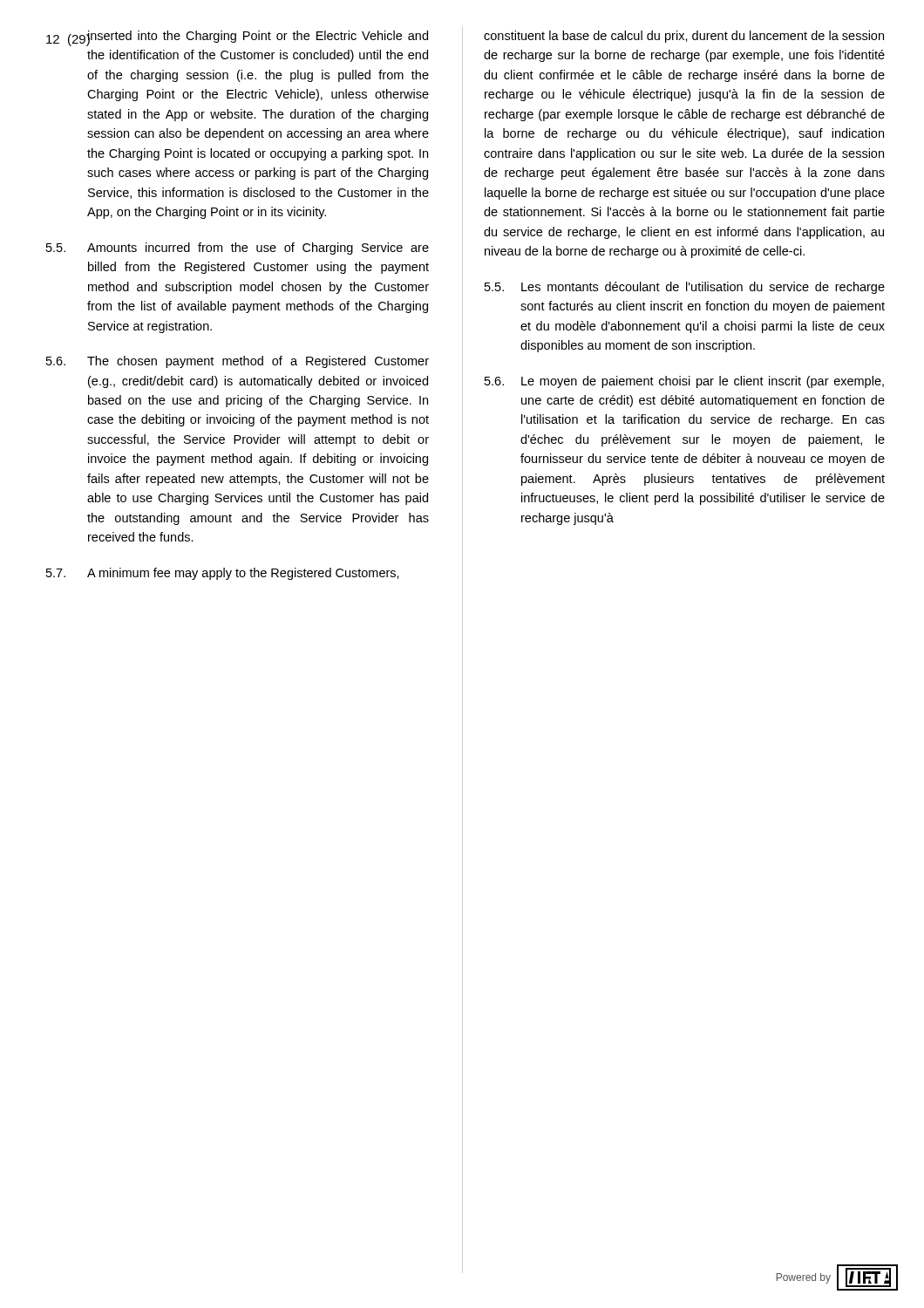
Task: Click on the text block containing "inserted into the Charging Point or the Electric"
Action: [258, 124]
